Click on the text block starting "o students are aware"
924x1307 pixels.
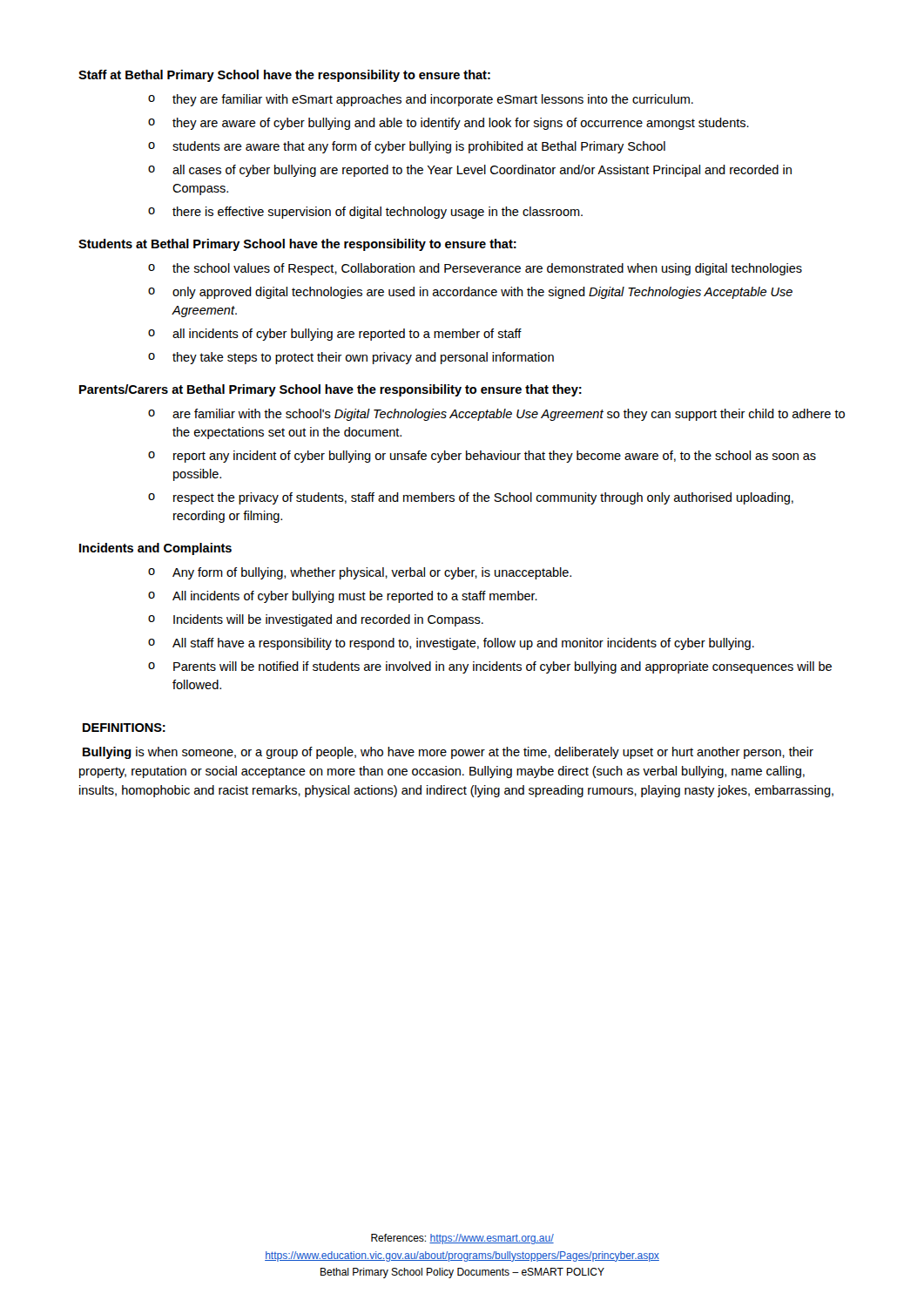(497, 147)
